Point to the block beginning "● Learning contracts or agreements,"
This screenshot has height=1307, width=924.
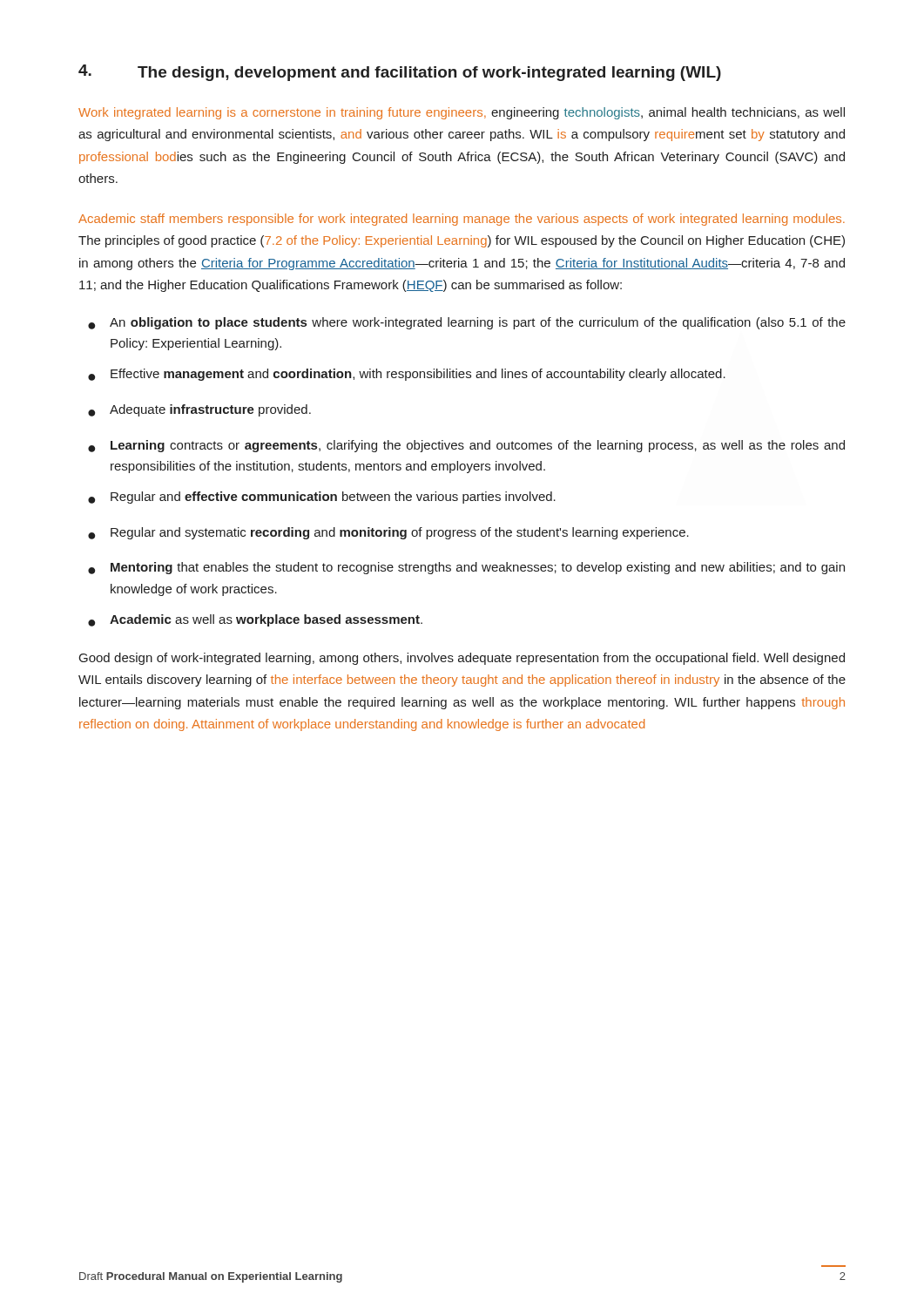[x=466, y=456]
